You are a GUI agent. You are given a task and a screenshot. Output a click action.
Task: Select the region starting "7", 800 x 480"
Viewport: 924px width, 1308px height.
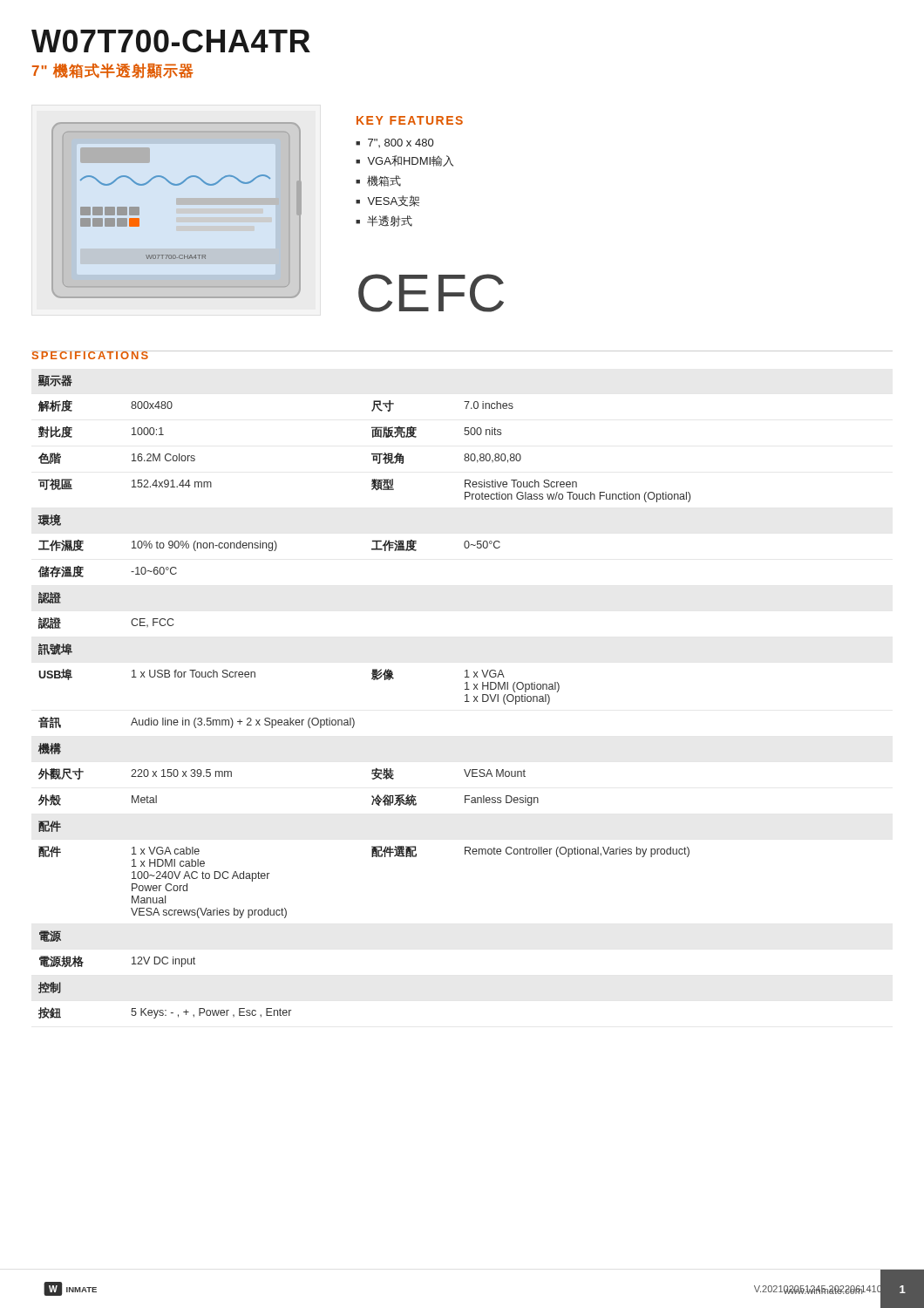point(401,143)
